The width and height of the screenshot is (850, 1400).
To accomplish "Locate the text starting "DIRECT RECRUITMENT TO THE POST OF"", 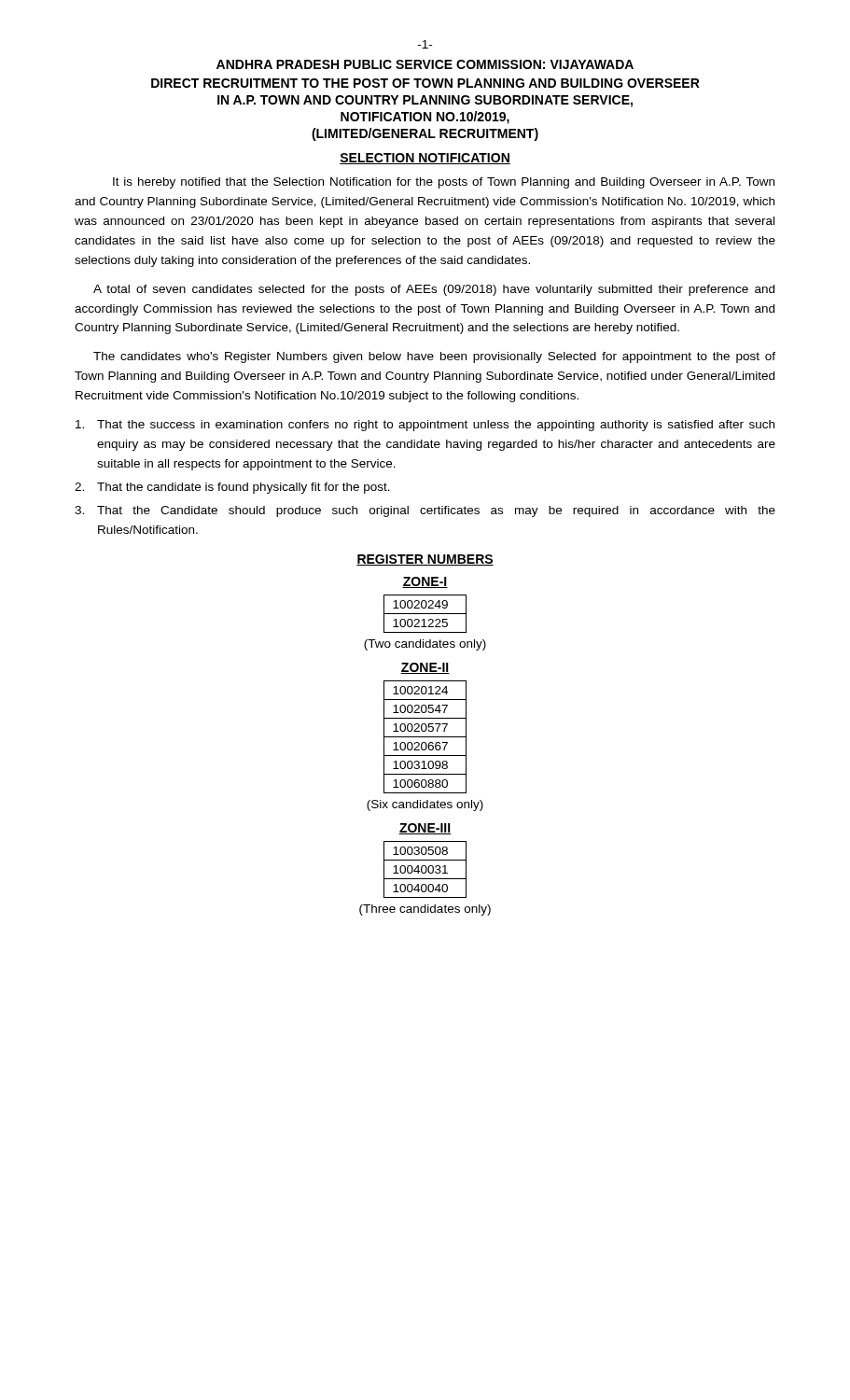I will [x=425, y=83].
